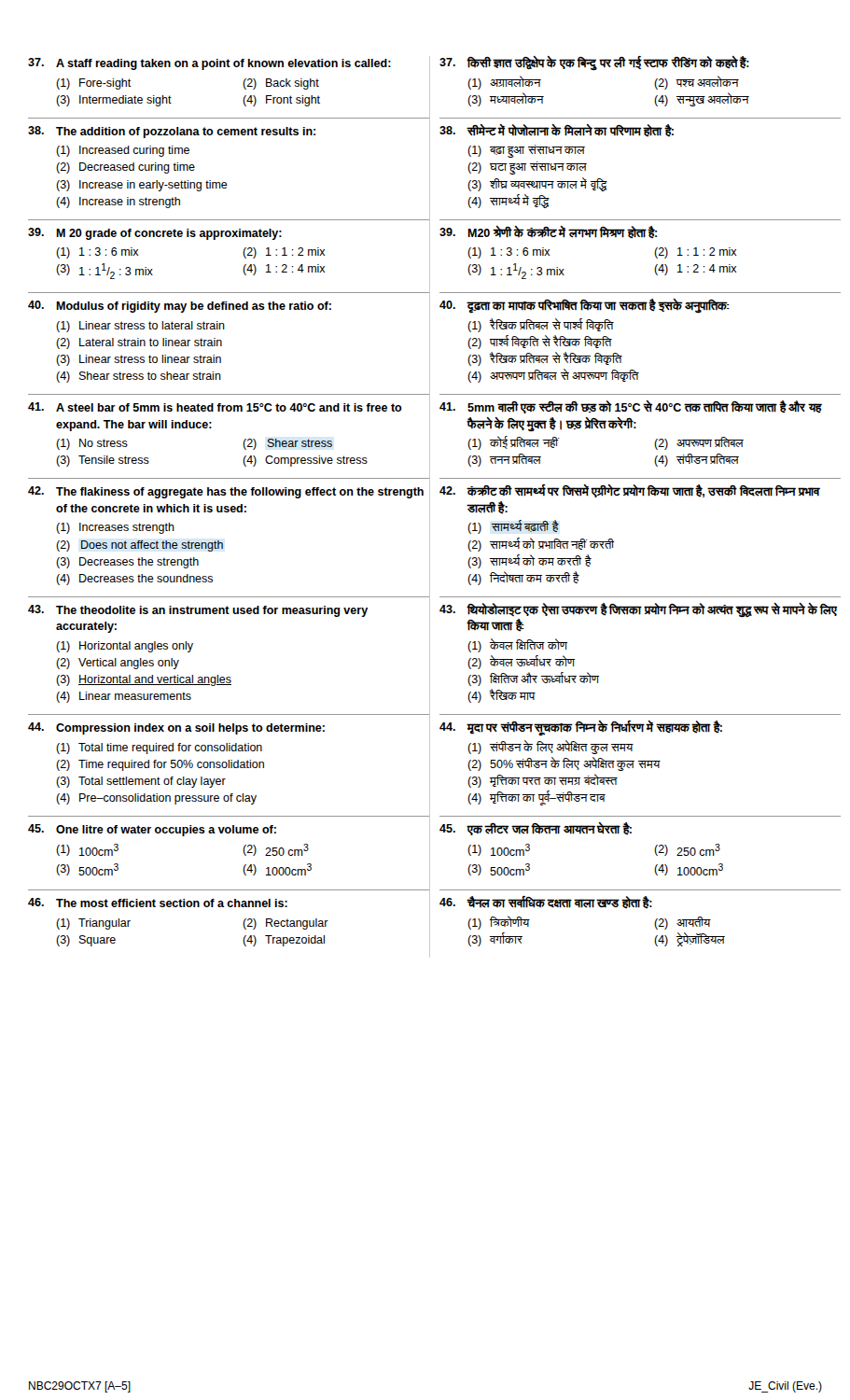This screenshot has width=850, height=1400.
Task: Select the list item that reads "38. सीमेन्ट में पोजोलाना के"
Action: click(x=557, y=131)
